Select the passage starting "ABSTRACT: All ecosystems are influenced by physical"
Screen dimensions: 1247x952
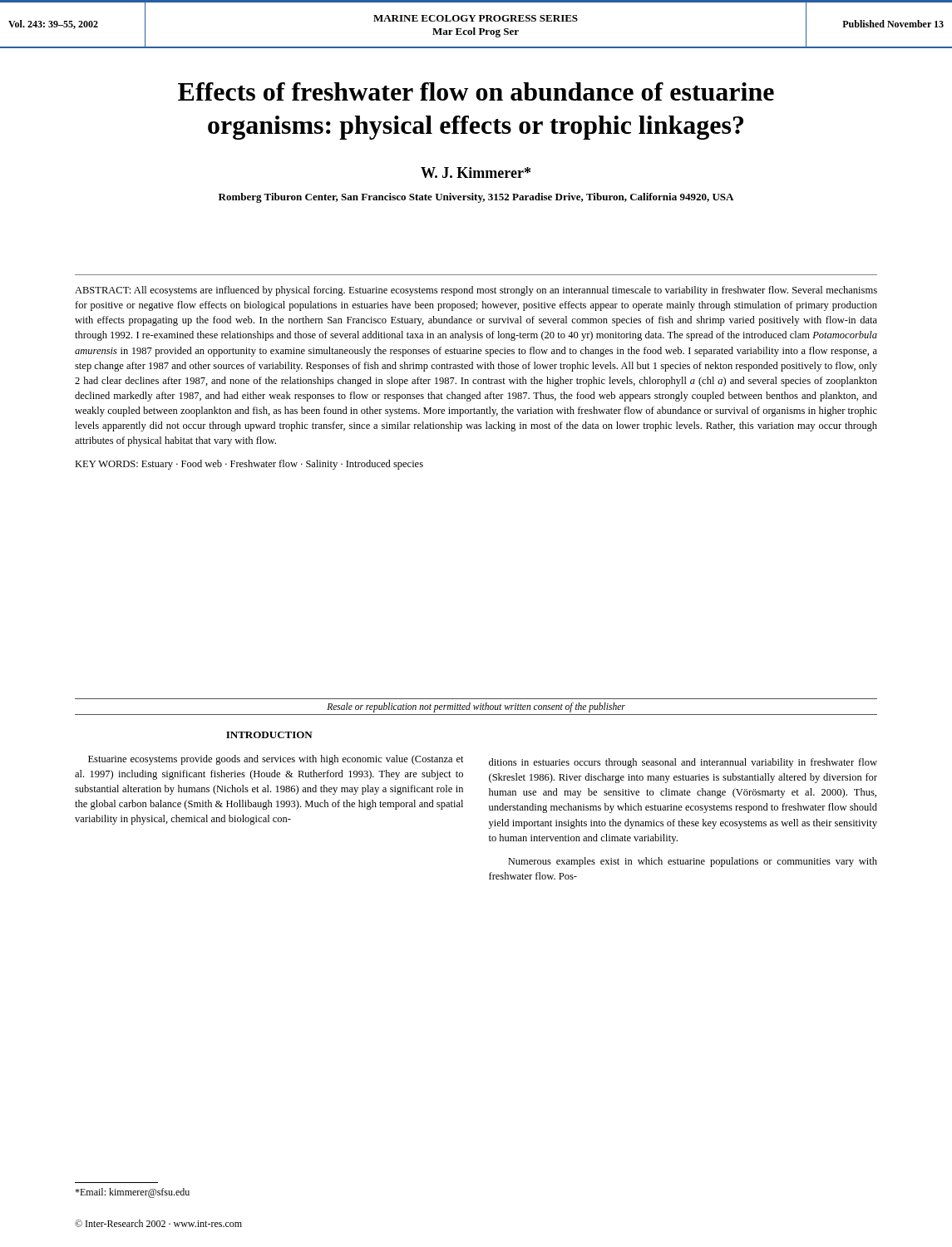coord(476,377)
